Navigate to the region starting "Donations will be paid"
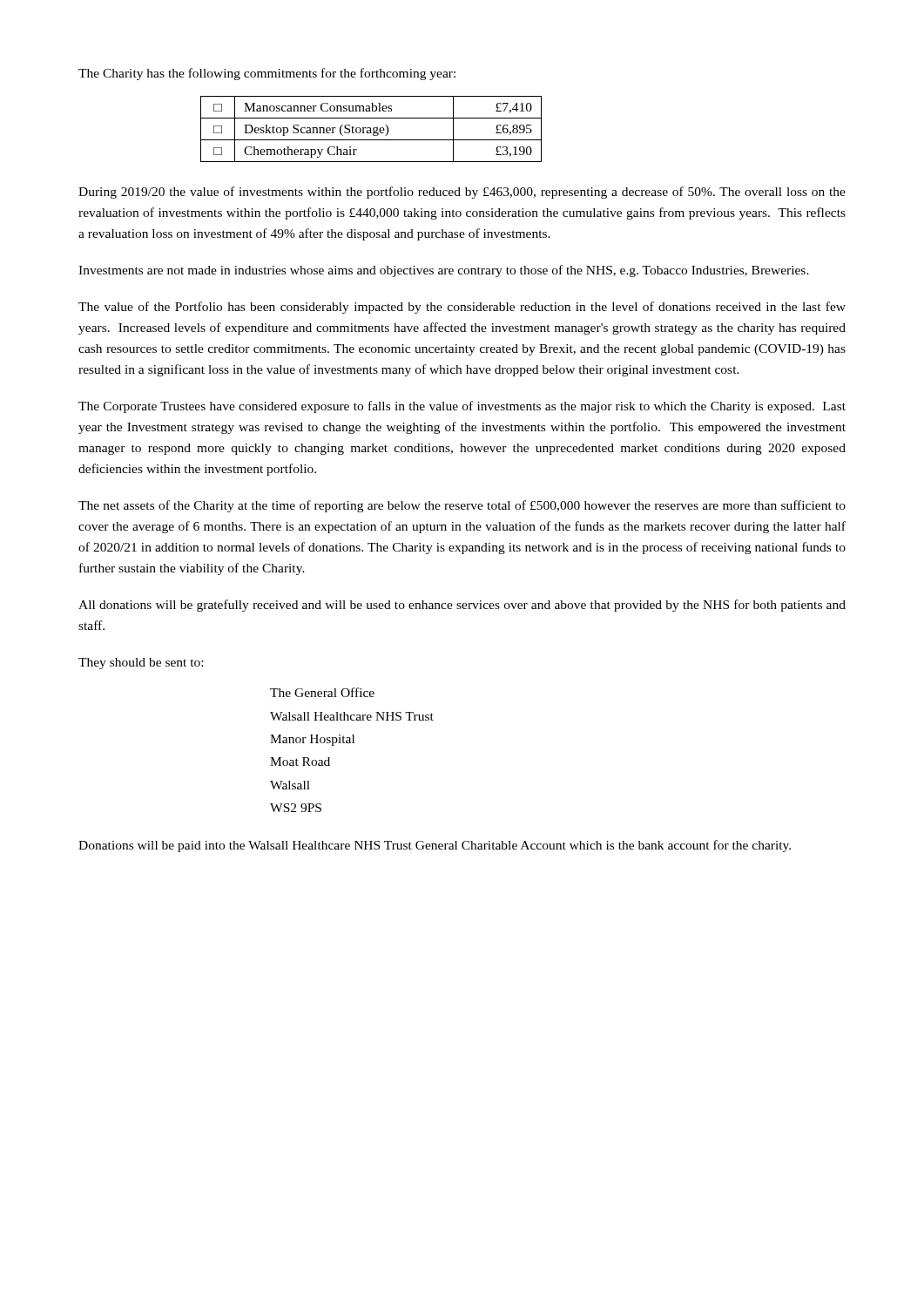Image resolution: width=924 pixels, height=1307 pixels. point(435,845)
